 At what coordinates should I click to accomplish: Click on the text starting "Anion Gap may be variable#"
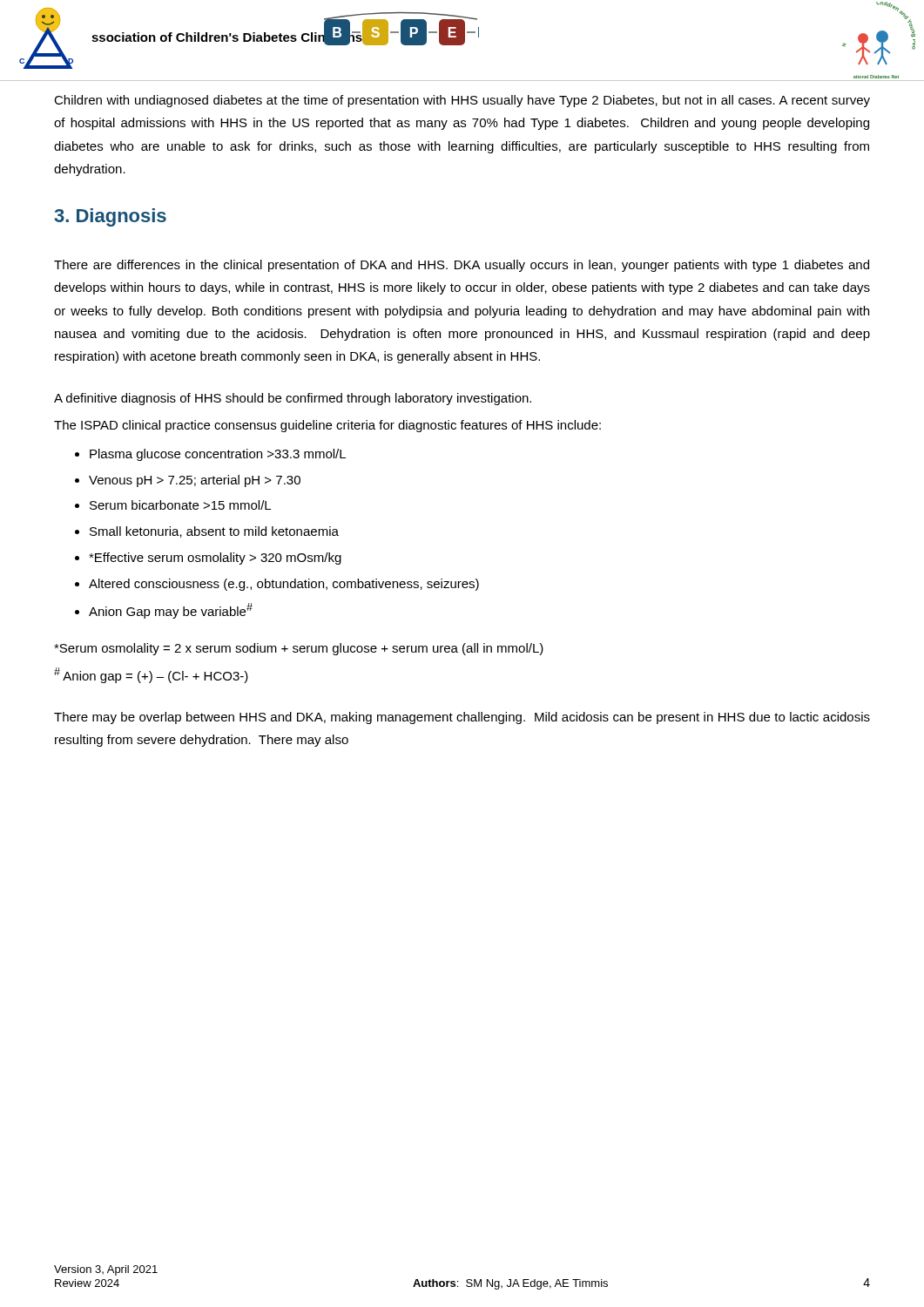click(x=171, y=610)
